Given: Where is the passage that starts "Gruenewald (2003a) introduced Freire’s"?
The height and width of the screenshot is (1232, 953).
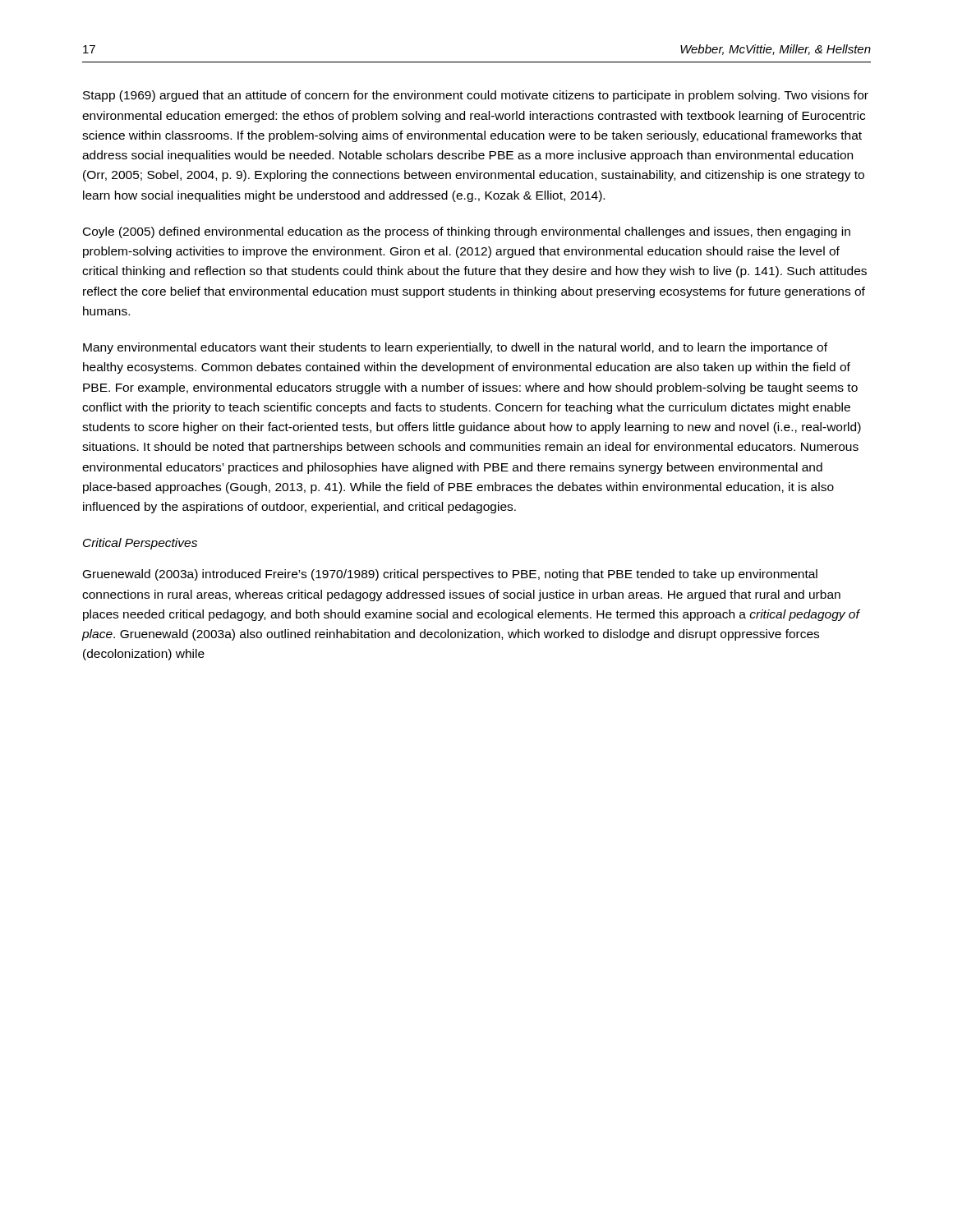Looking at the screenshot, I should (x=471, y=614).
